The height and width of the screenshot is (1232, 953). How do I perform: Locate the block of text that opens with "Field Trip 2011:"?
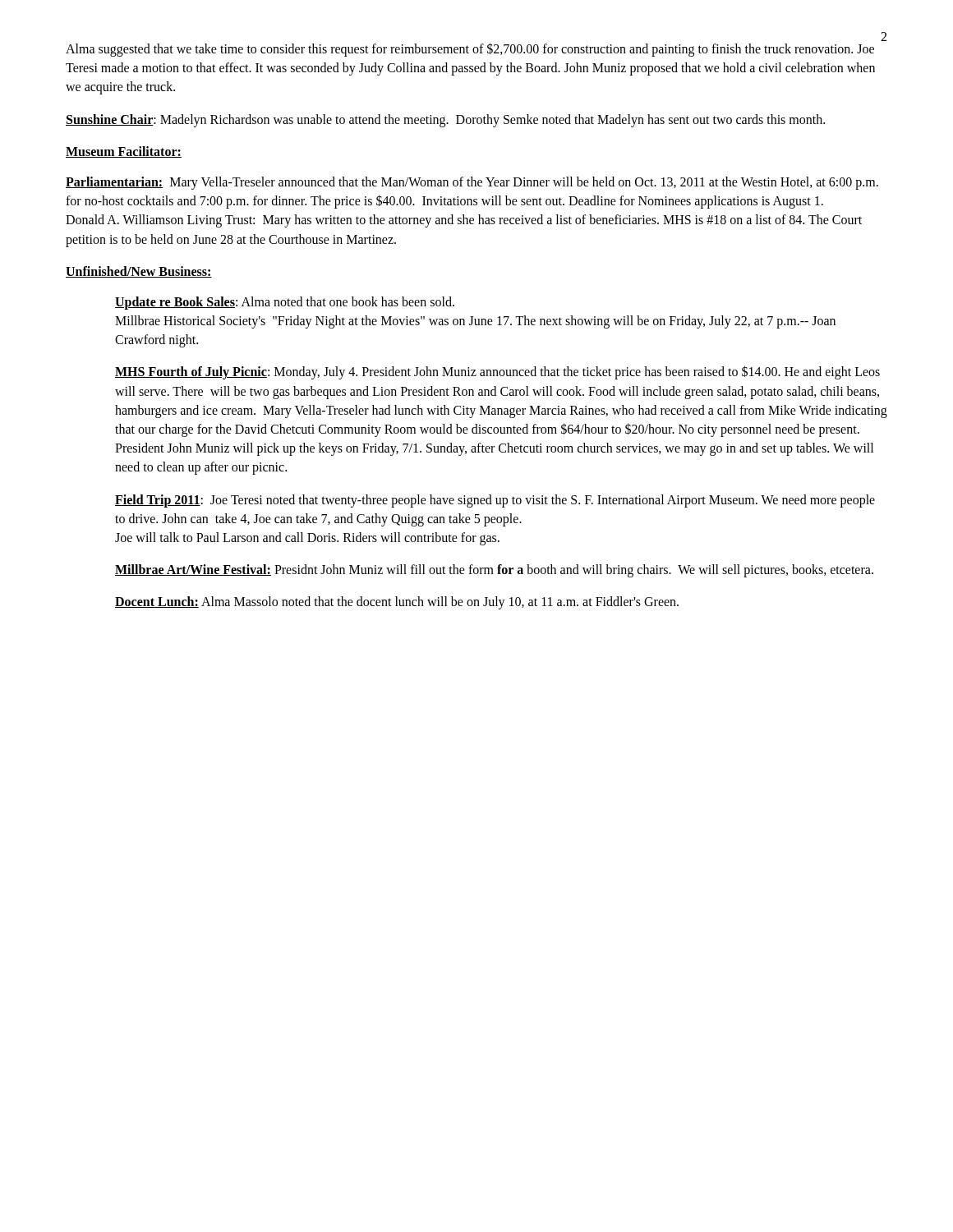[x=495, y=518]
